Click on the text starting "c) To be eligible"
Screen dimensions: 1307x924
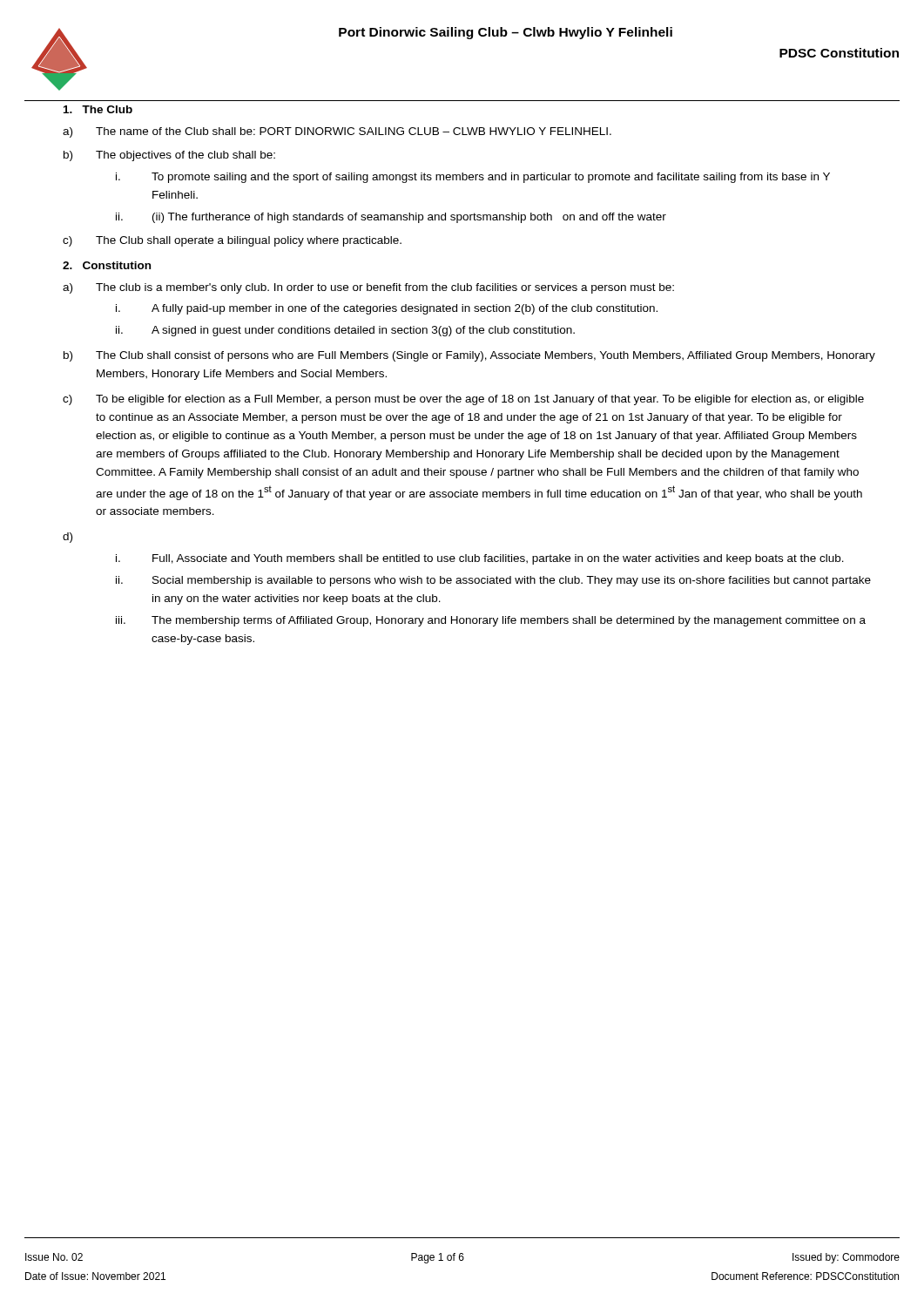(x=469, y=456)
